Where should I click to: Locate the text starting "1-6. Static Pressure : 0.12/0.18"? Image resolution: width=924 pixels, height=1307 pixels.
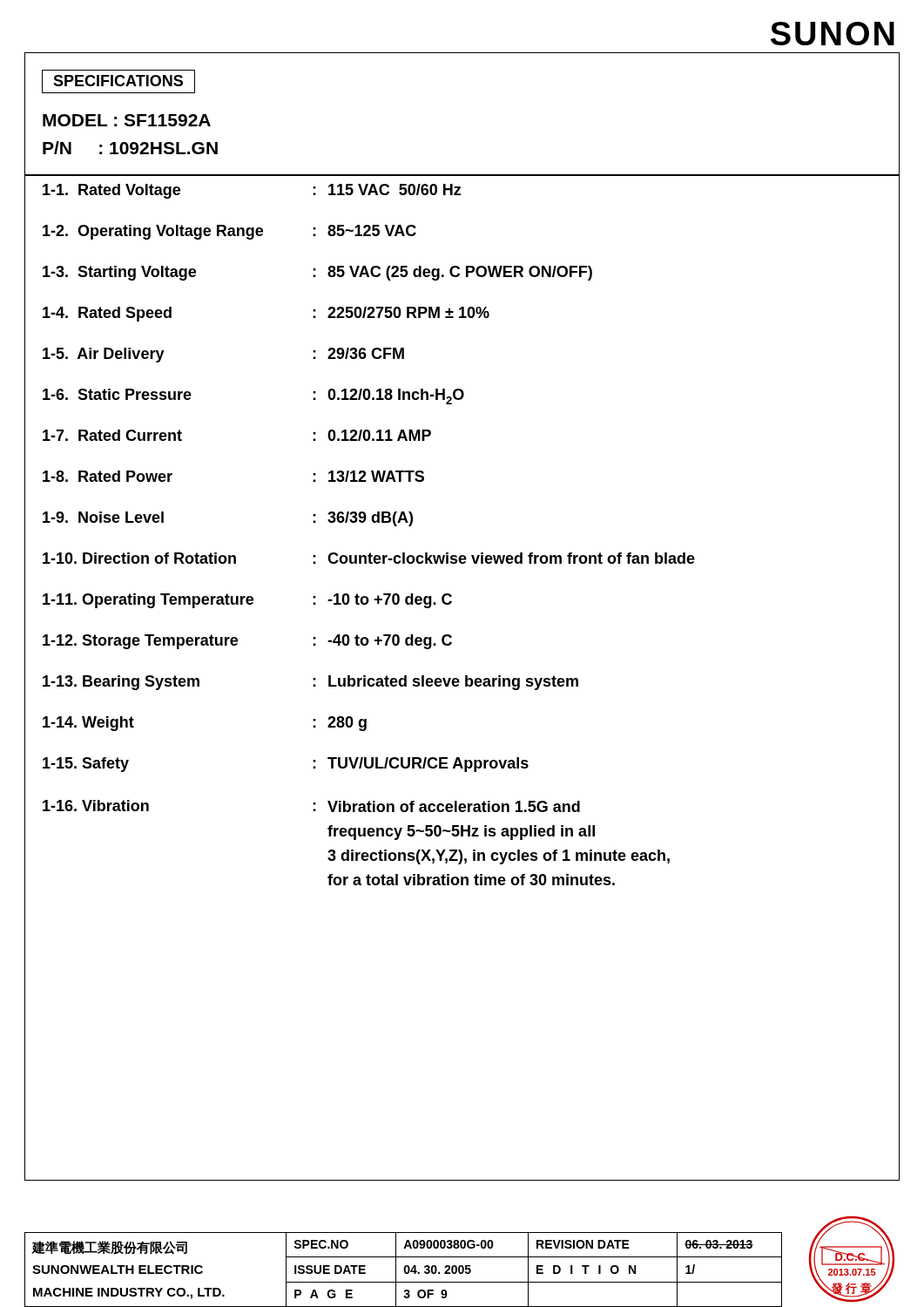pyautogui.click(x=115, y=396)
